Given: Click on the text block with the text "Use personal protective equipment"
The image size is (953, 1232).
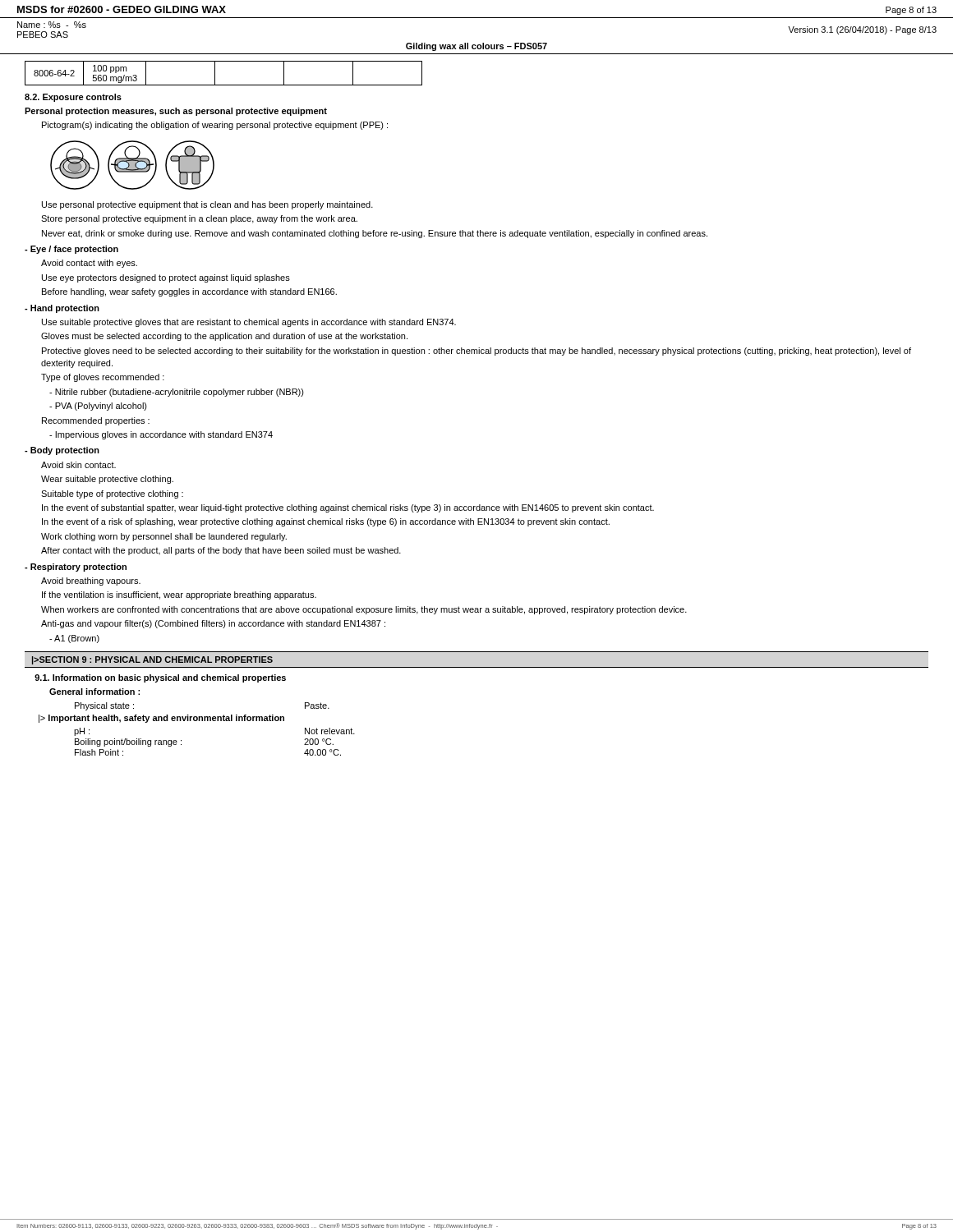Looking at the screenshot, I should click(476, 219).
